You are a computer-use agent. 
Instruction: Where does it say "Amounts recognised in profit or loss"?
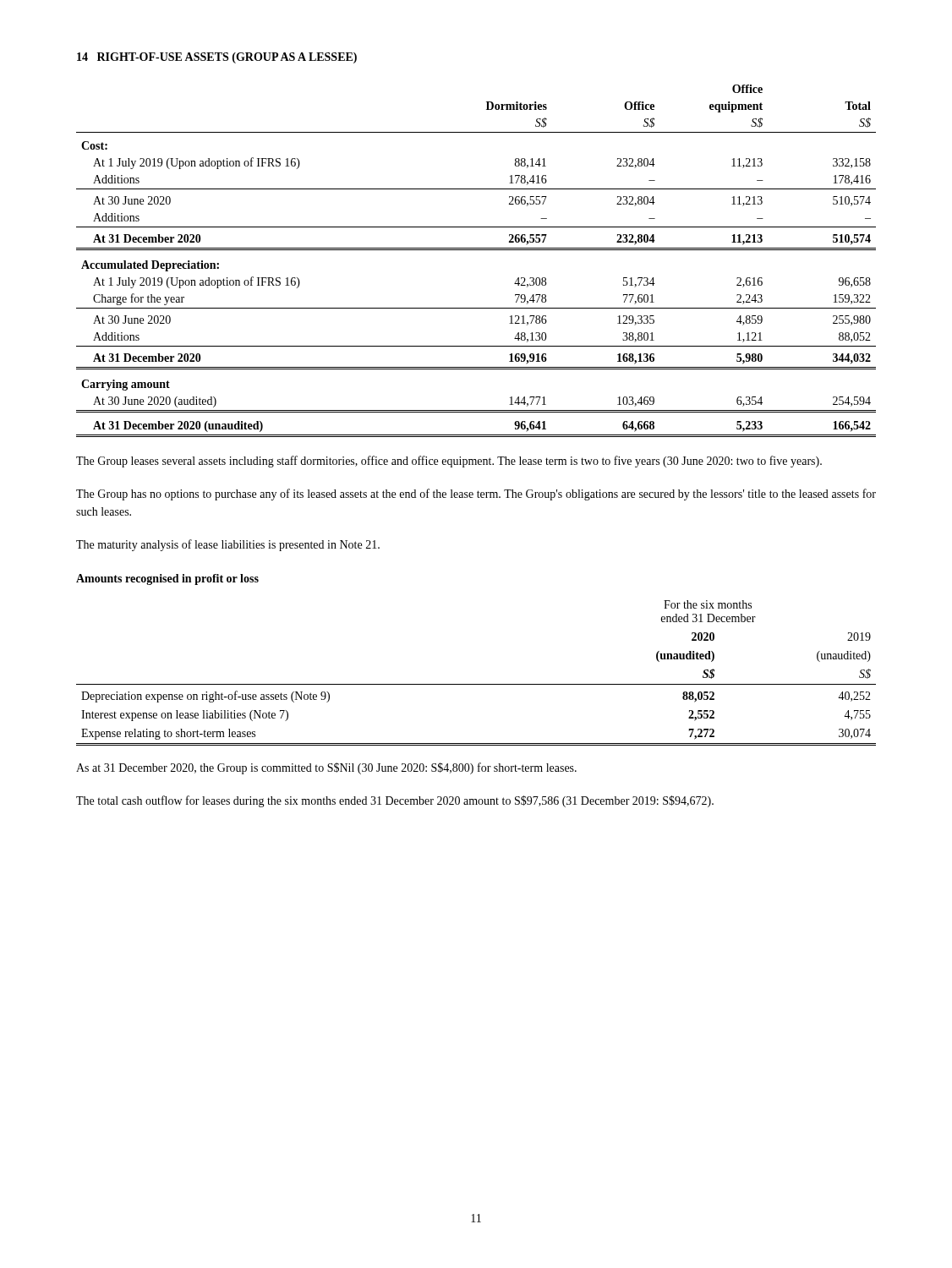[167, 579]
